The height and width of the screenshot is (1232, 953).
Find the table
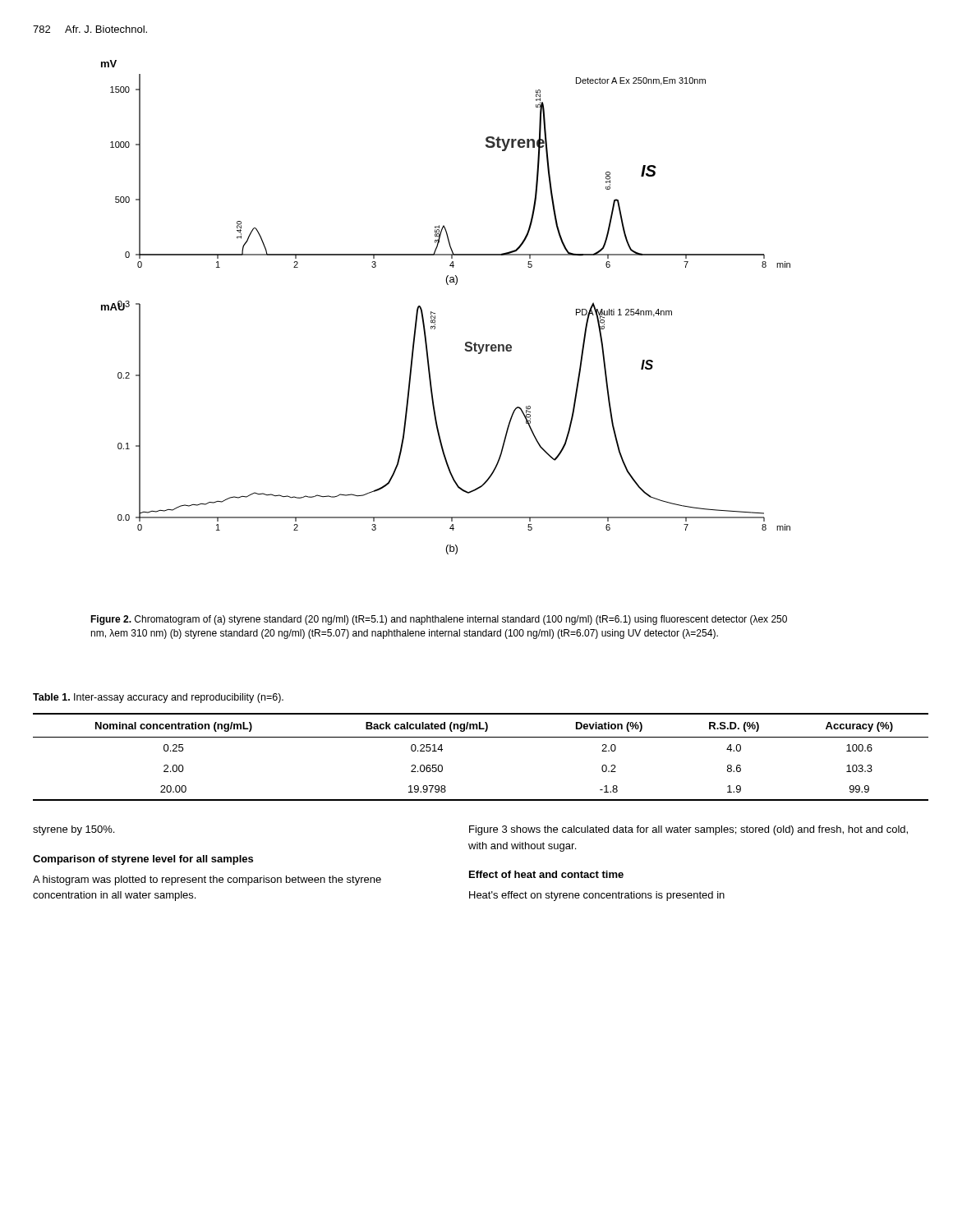pyautogui.click(x=481, y=757)
